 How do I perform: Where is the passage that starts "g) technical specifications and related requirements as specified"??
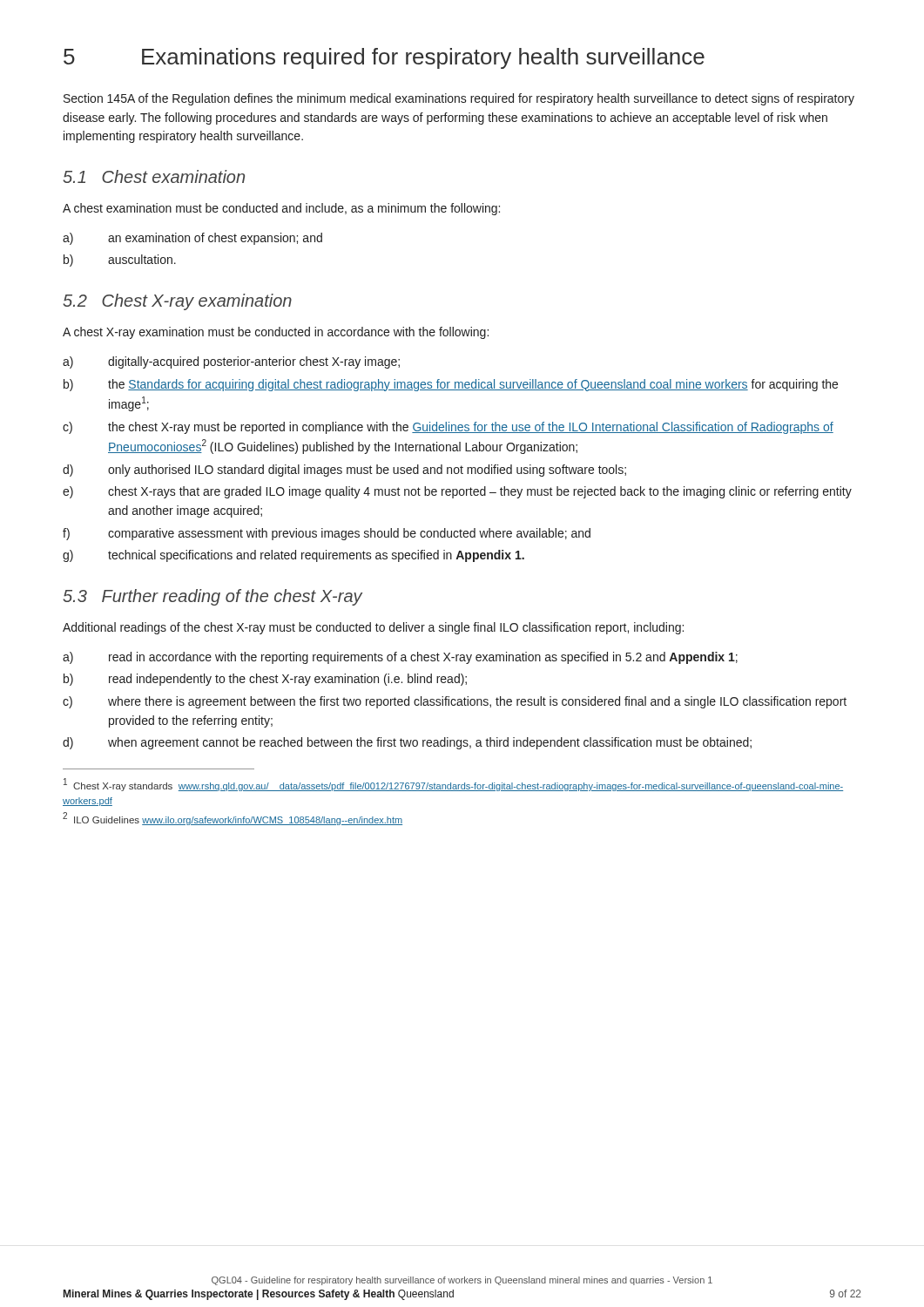[462, 556]
